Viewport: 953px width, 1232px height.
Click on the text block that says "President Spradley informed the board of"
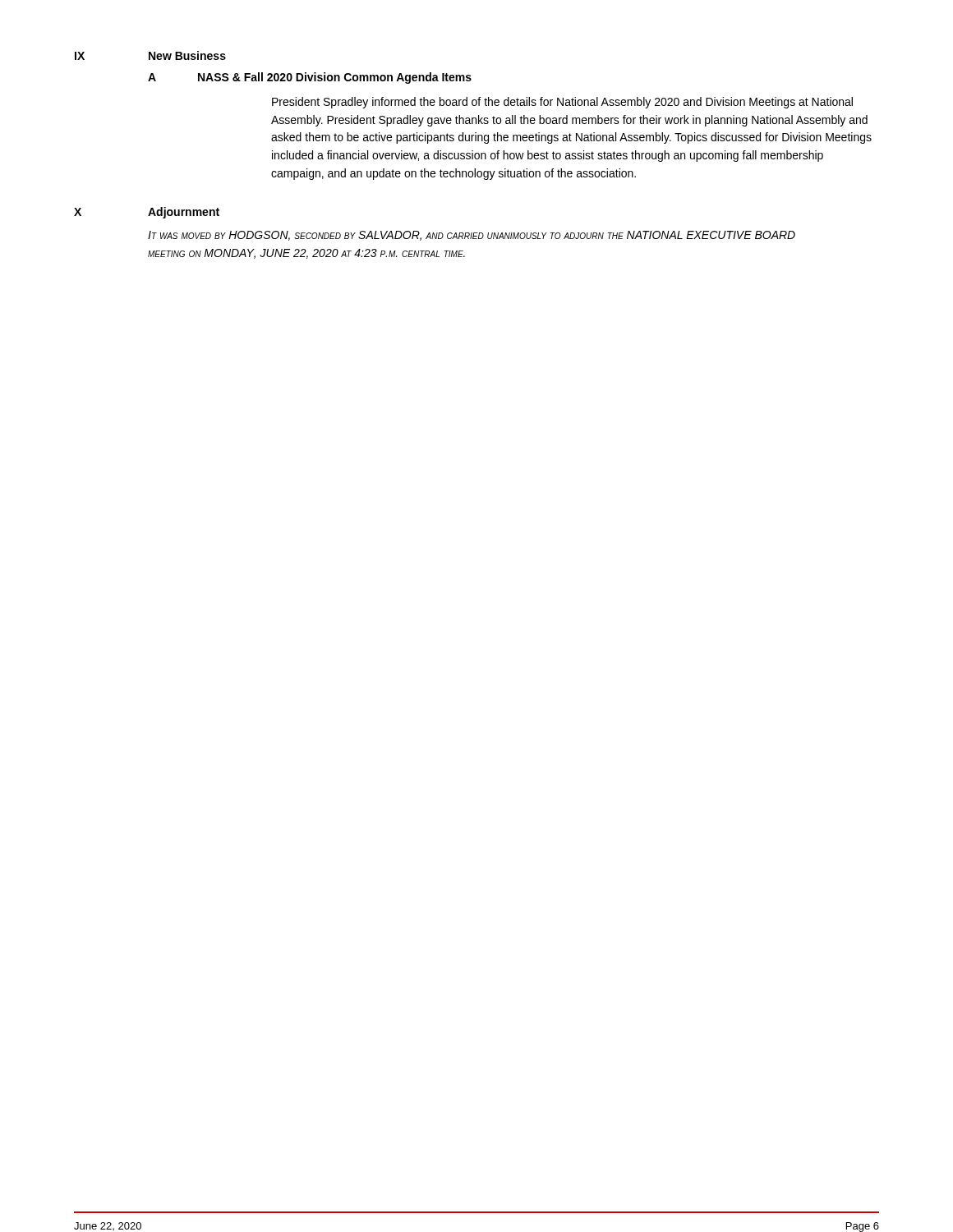[571, 137]
